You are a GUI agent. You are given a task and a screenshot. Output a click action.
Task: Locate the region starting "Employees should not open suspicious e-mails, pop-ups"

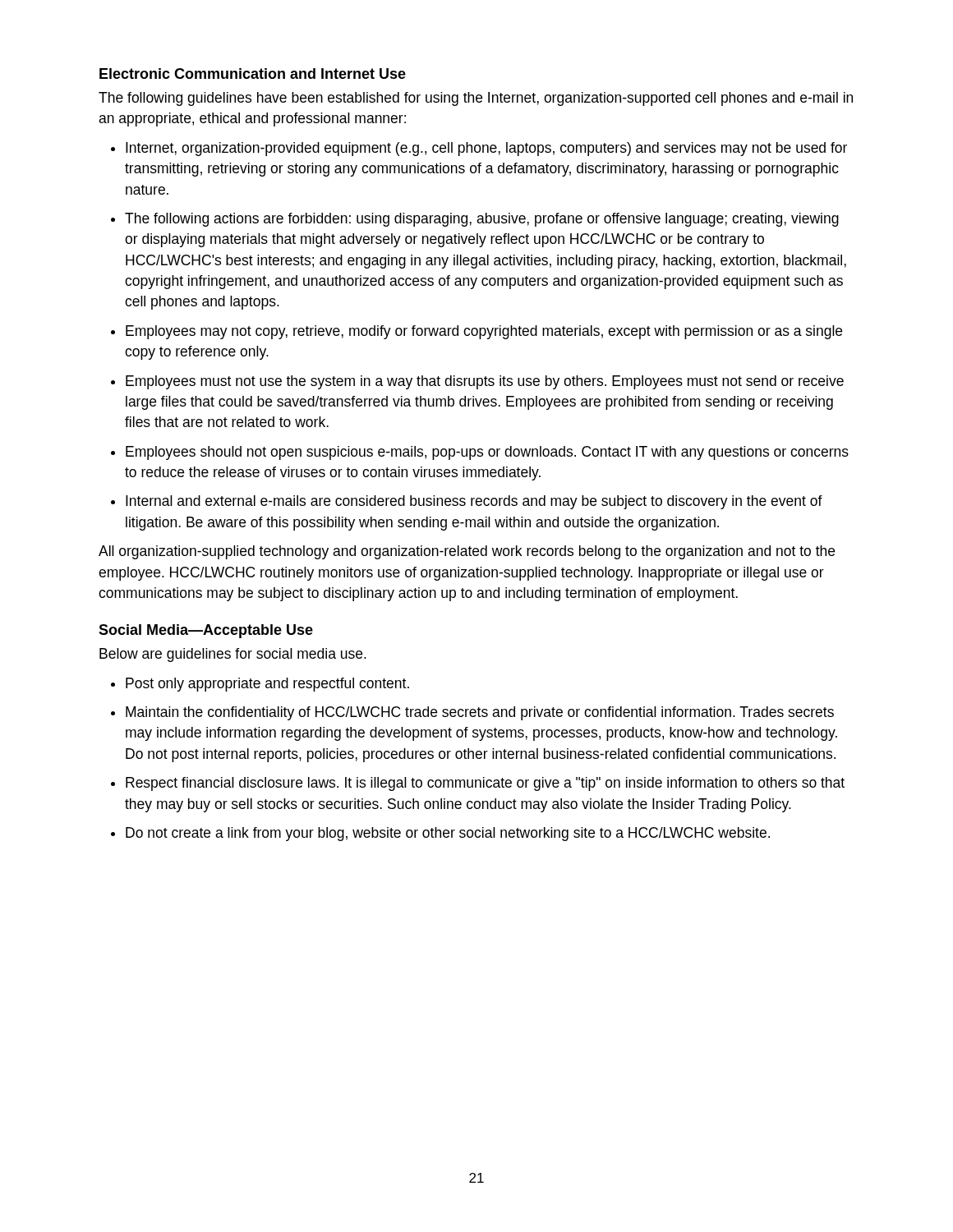coord(487,462)
